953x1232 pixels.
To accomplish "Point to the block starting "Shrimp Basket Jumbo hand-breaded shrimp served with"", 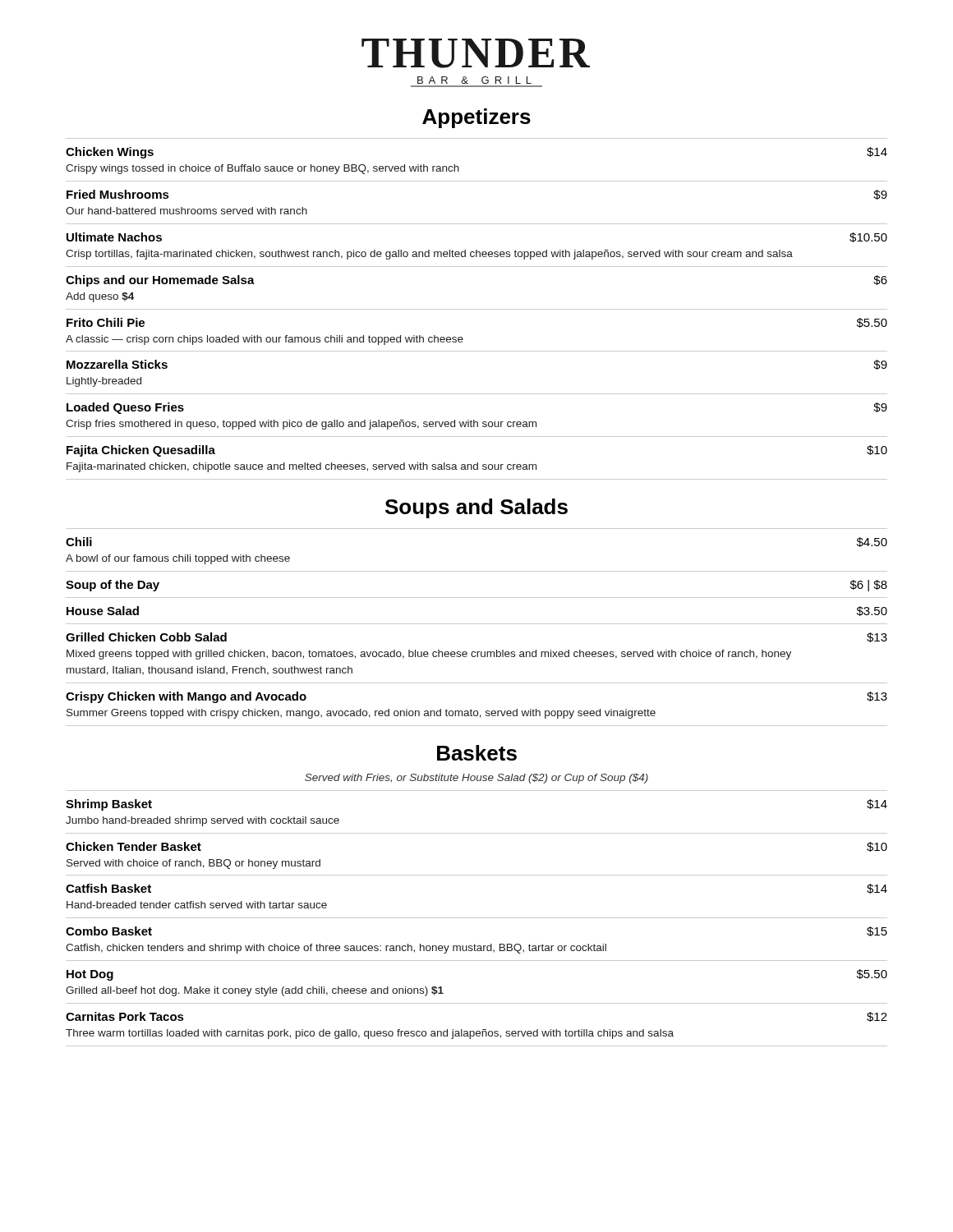I will (x=103, y=804).
